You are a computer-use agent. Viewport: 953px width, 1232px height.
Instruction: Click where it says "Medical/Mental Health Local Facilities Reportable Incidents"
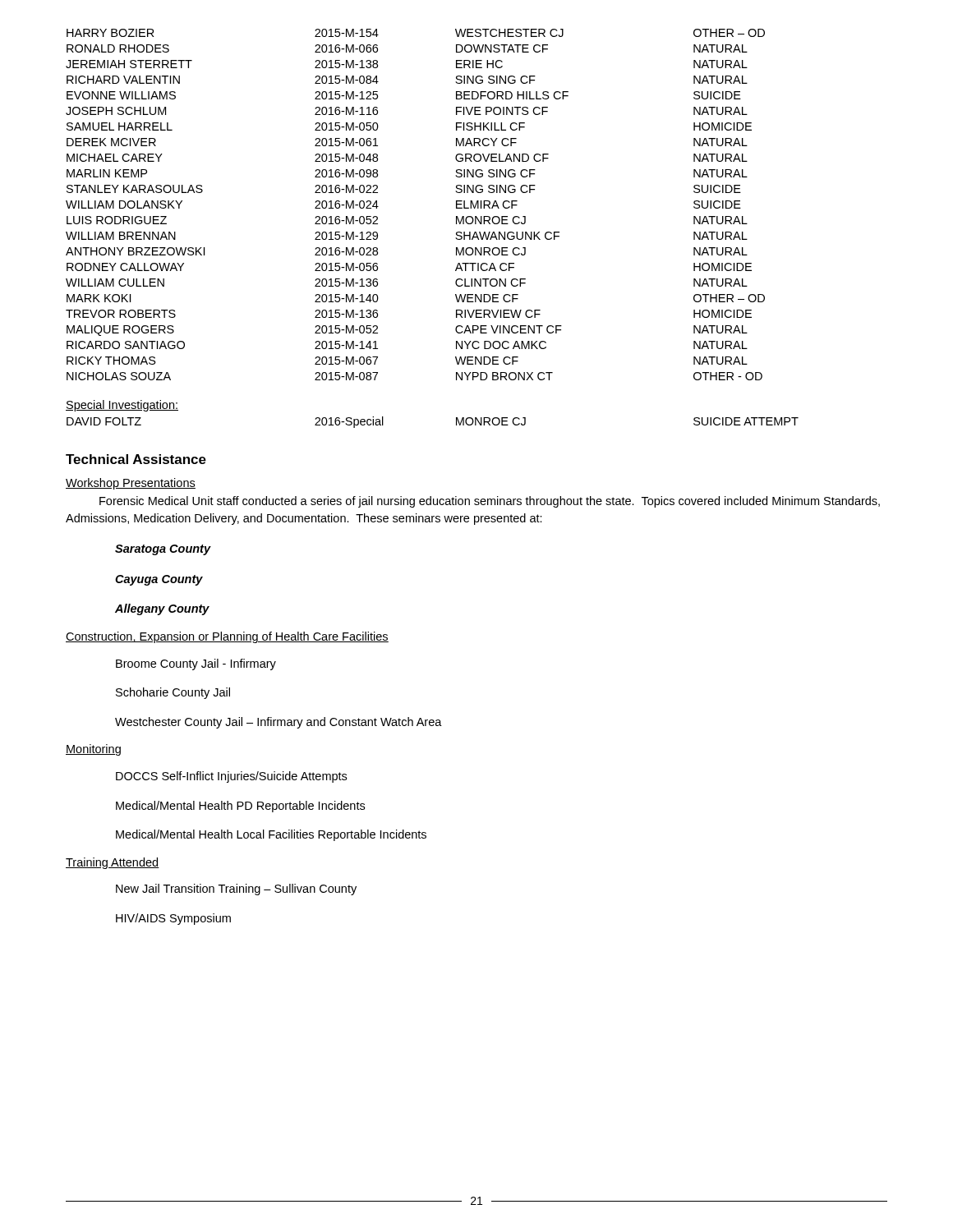click(271, 835)
